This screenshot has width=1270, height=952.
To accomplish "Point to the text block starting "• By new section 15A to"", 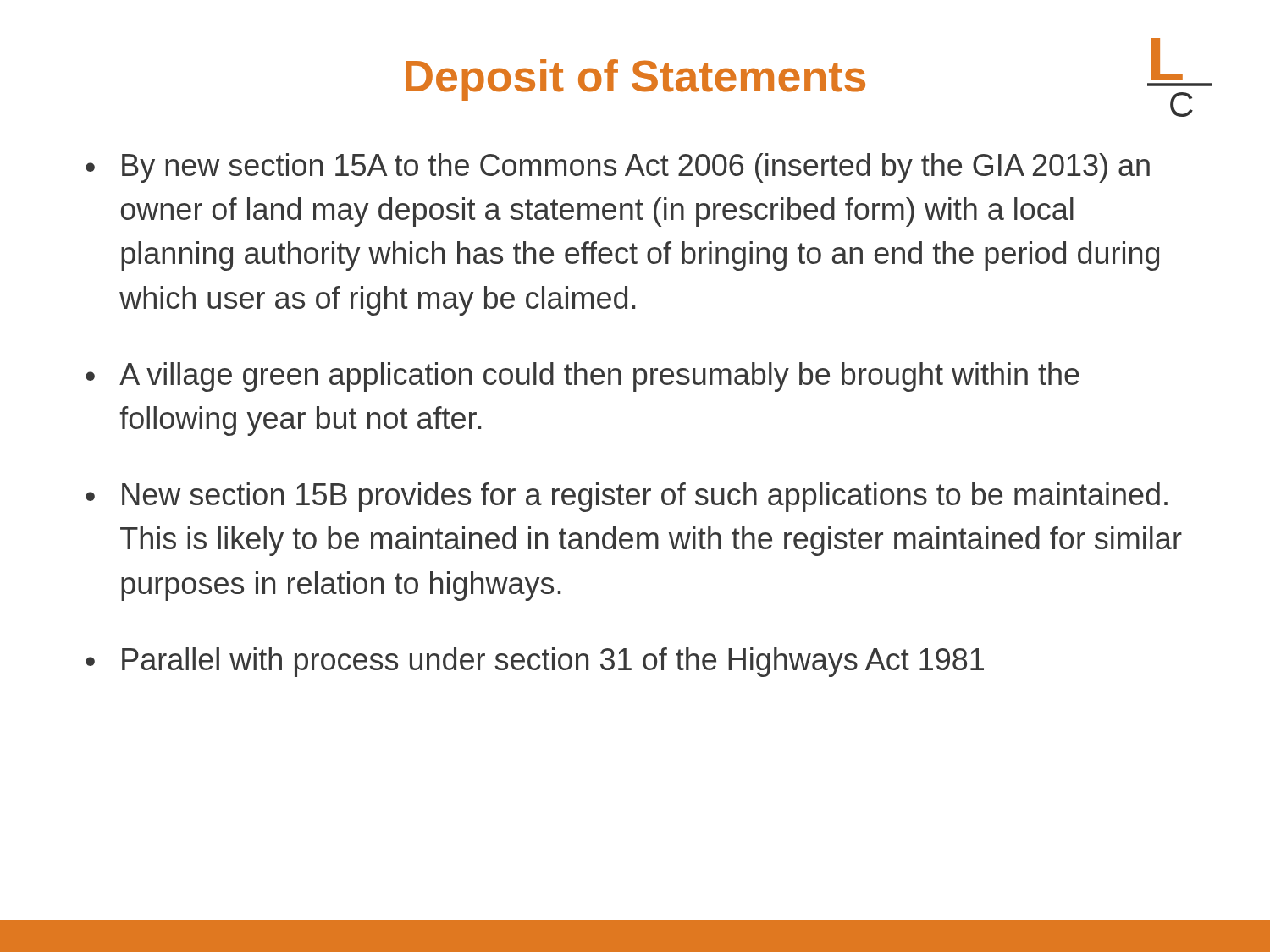I will coord(635,232).
